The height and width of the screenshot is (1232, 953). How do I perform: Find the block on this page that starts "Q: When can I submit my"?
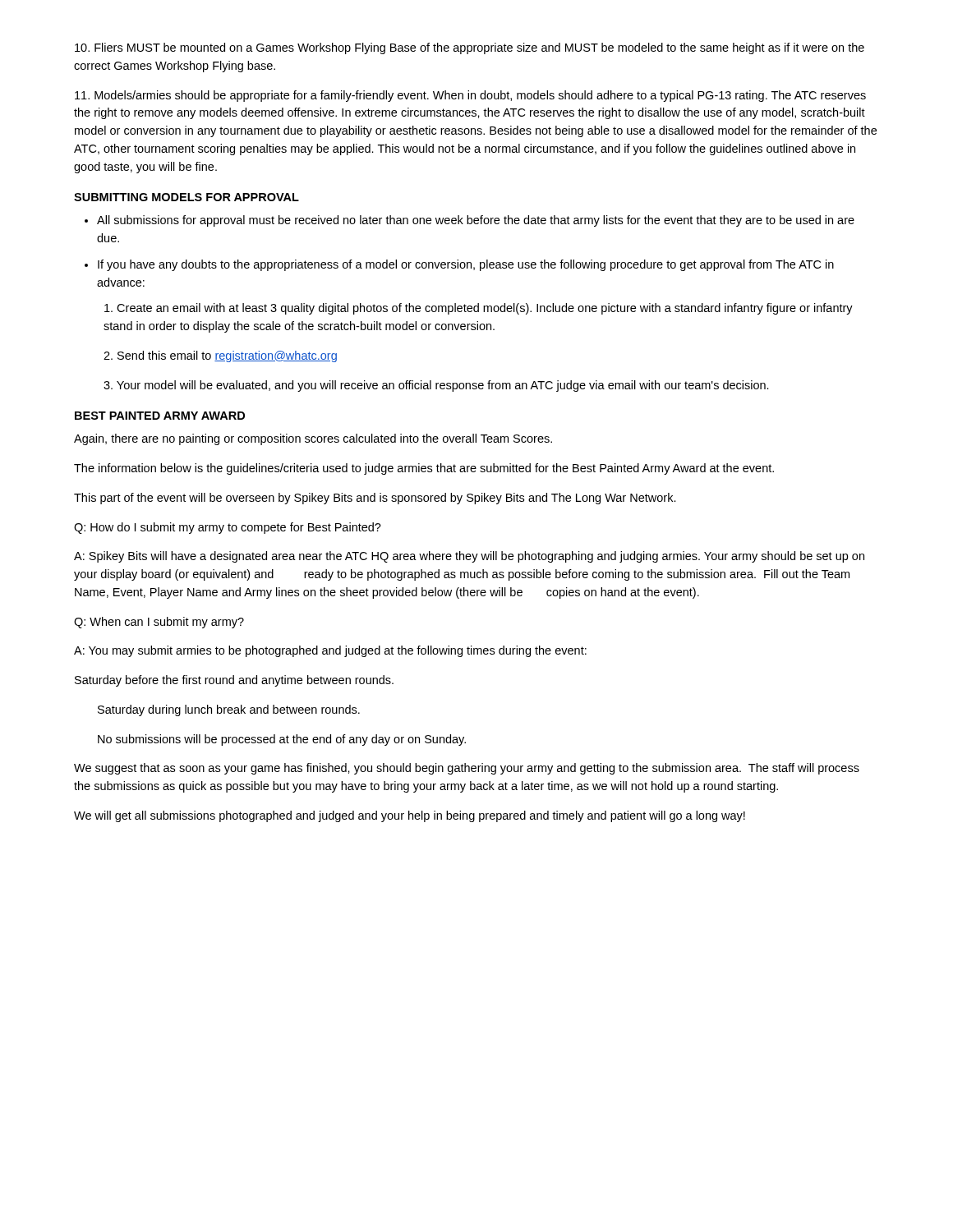pyautogui.click(x=159, y=623)
